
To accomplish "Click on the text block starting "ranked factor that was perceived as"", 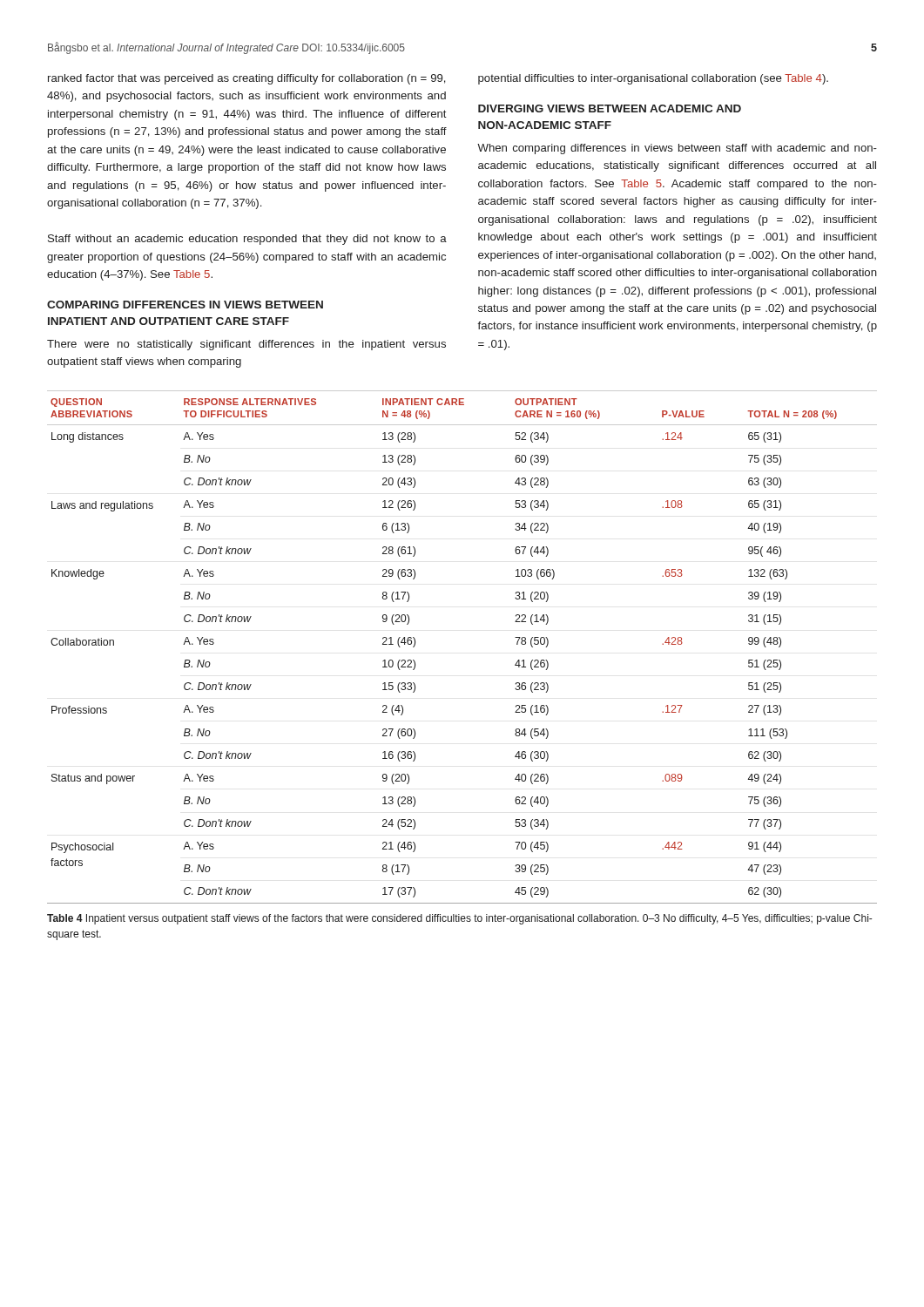I will click(247, 140).
